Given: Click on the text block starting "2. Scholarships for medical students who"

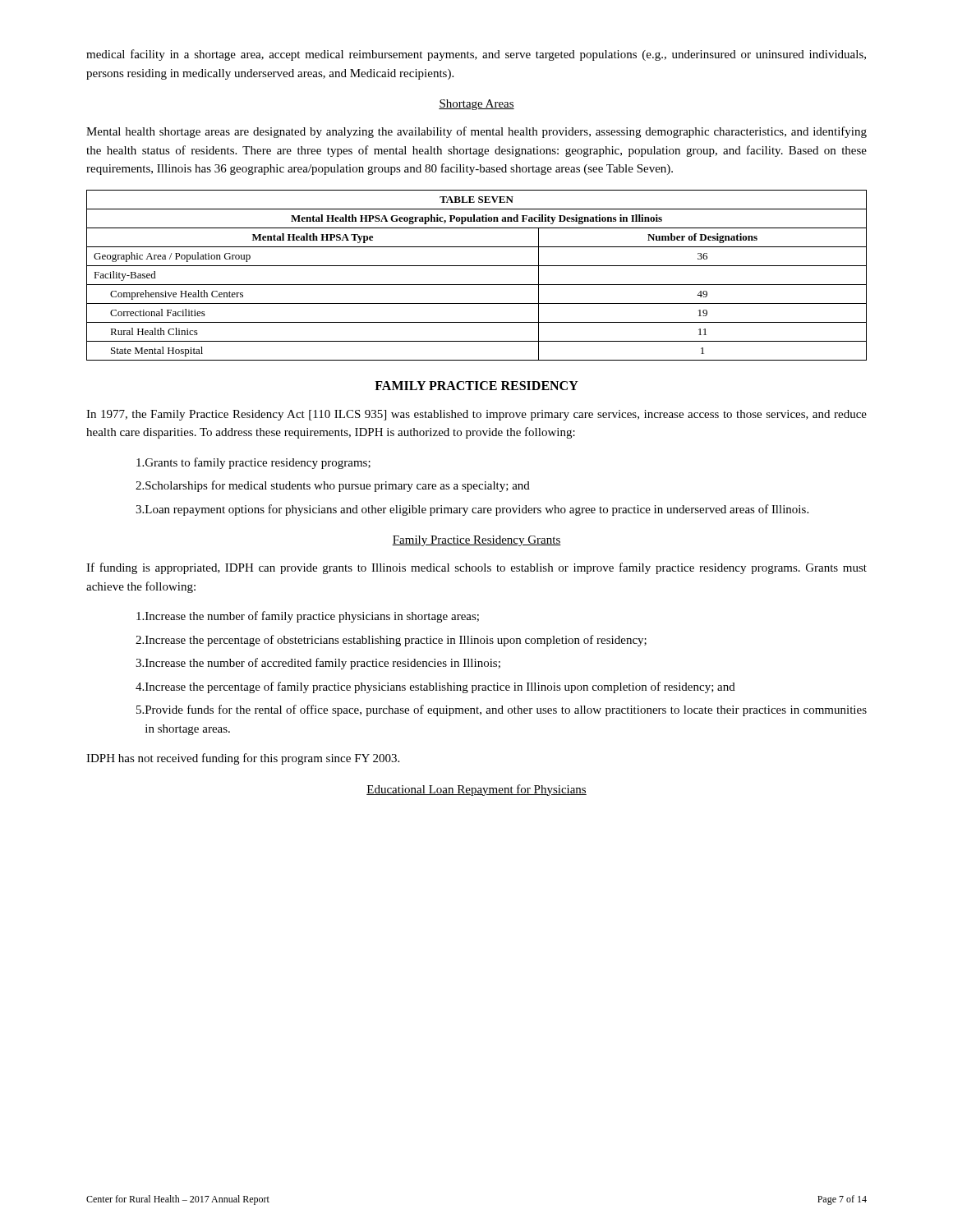Looking at the screenshot, I should [x=476, y=486].
